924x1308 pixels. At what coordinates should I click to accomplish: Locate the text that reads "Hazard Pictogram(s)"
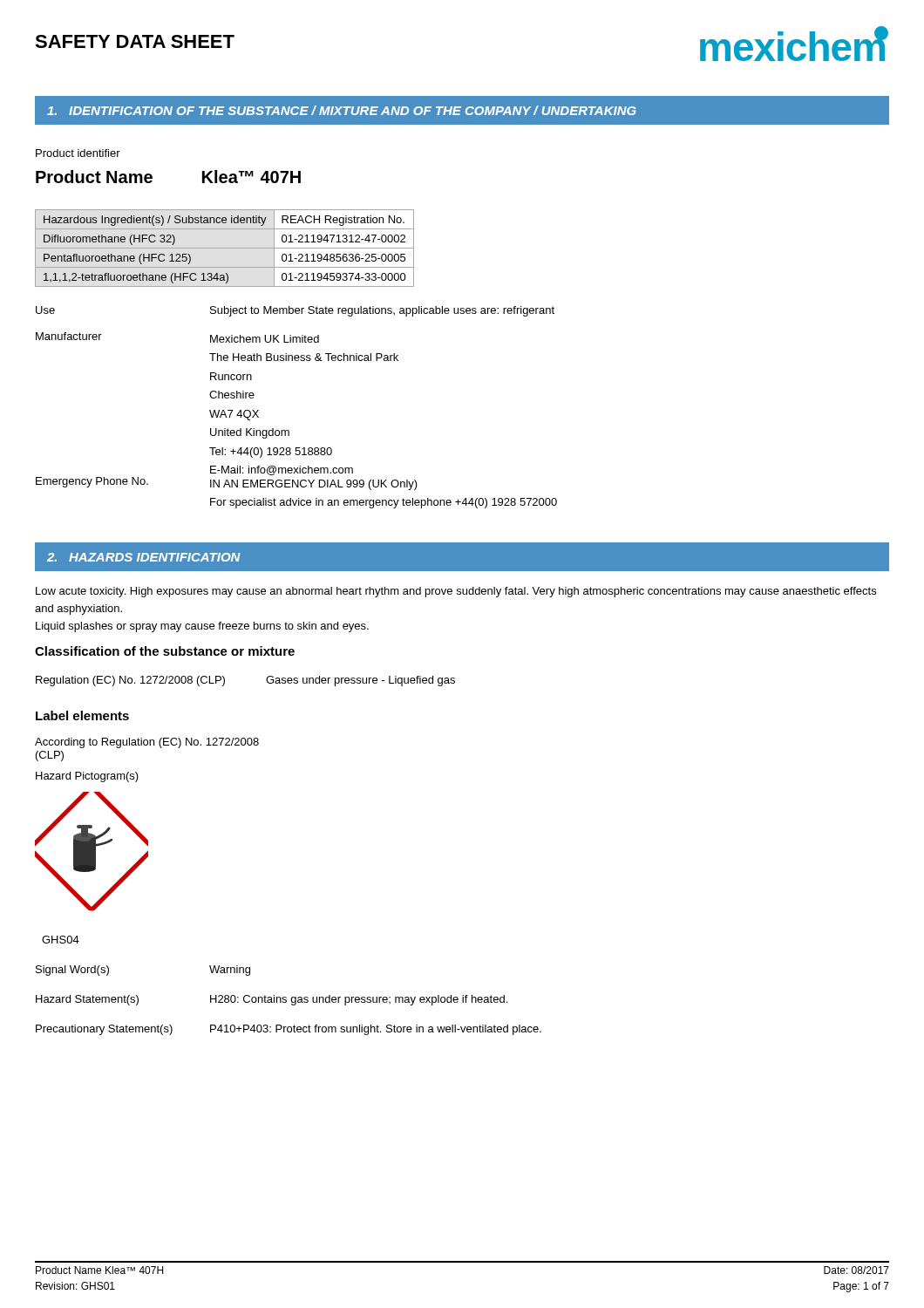click(x=87, y=776)
